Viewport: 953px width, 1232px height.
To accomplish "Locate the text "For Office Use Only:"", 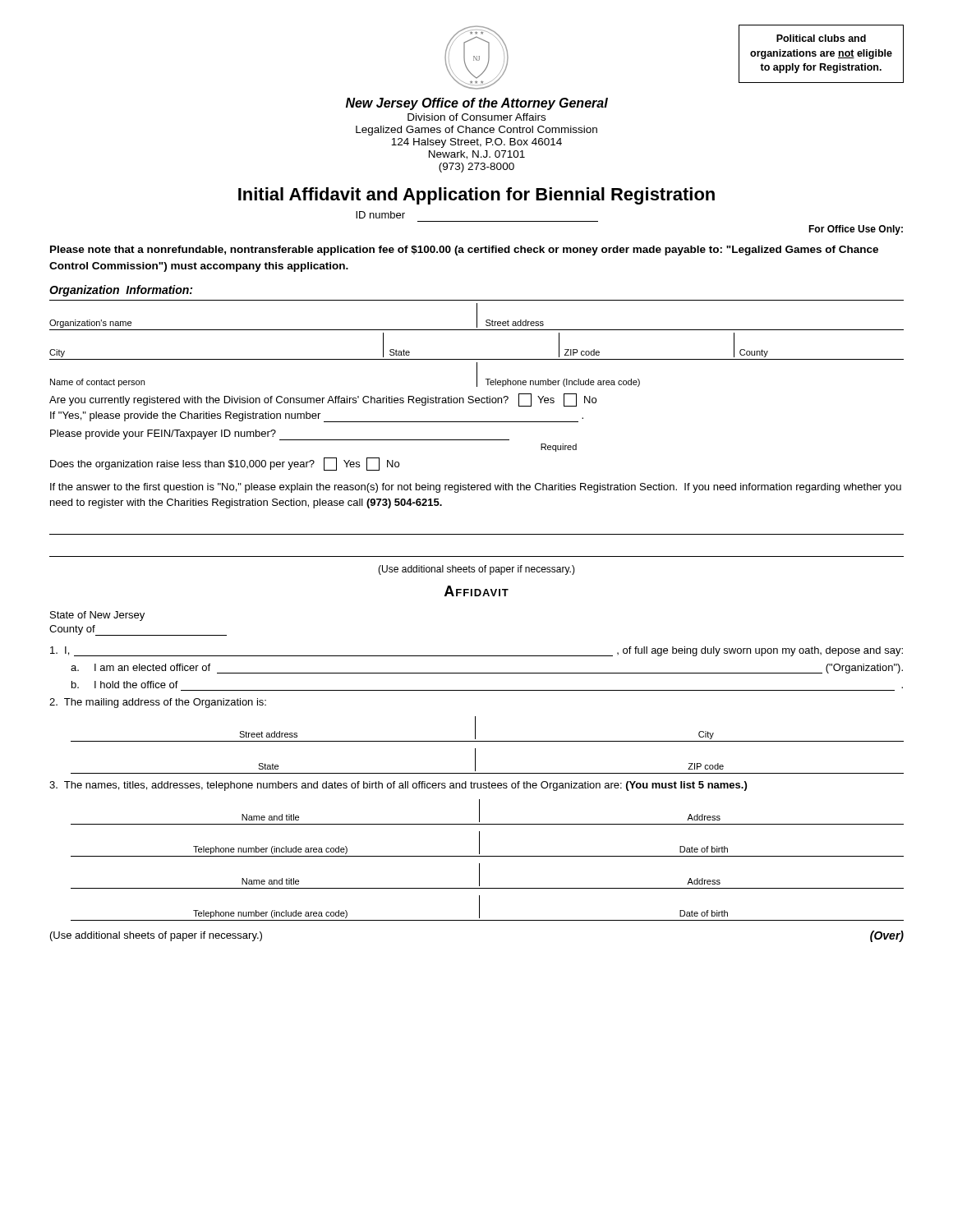I will [x=856, y=229].
